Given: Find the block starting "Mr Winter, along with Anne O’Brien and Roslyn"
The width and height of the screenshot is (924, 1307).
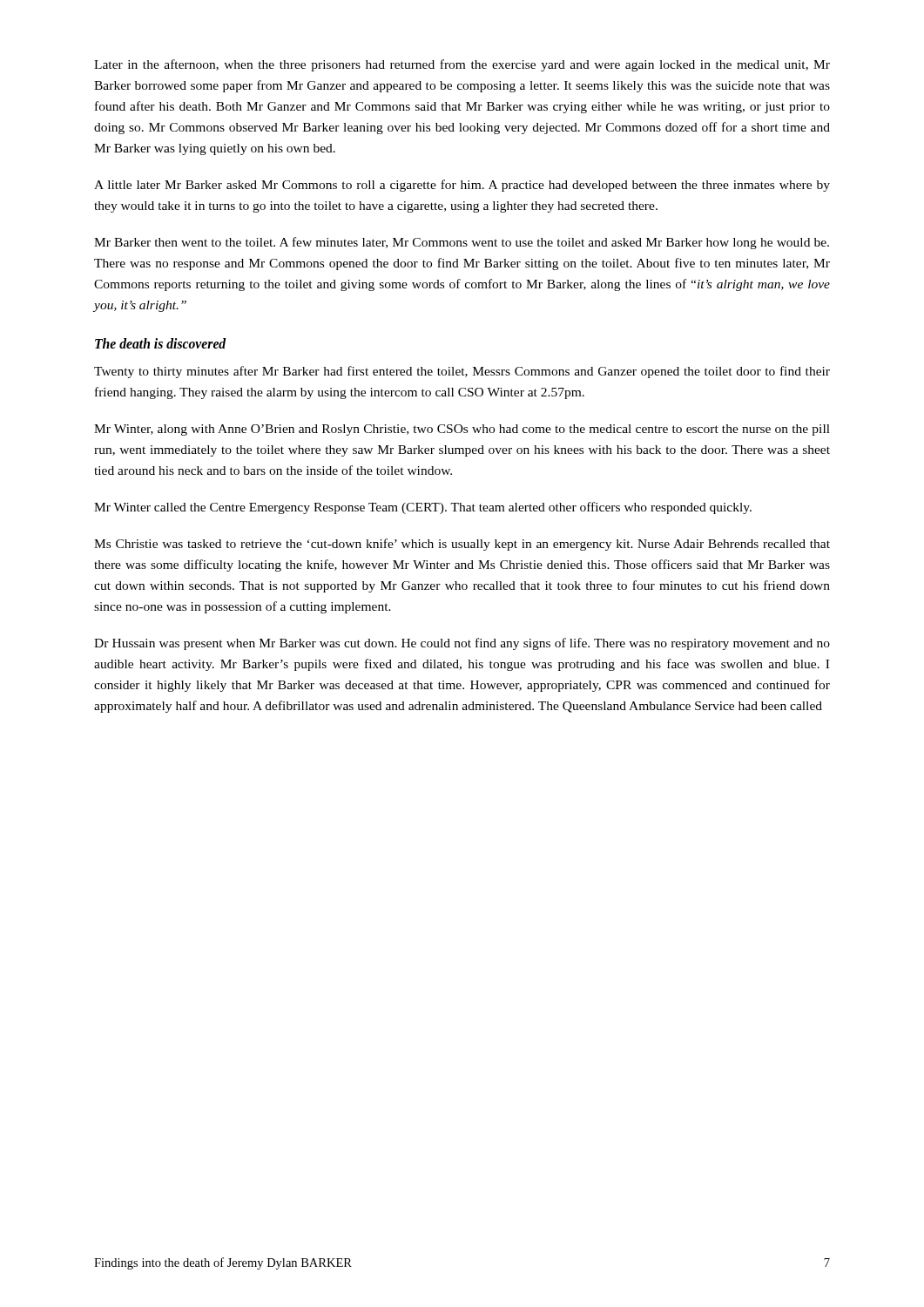Looking at the screenshot, I should 462,449.
